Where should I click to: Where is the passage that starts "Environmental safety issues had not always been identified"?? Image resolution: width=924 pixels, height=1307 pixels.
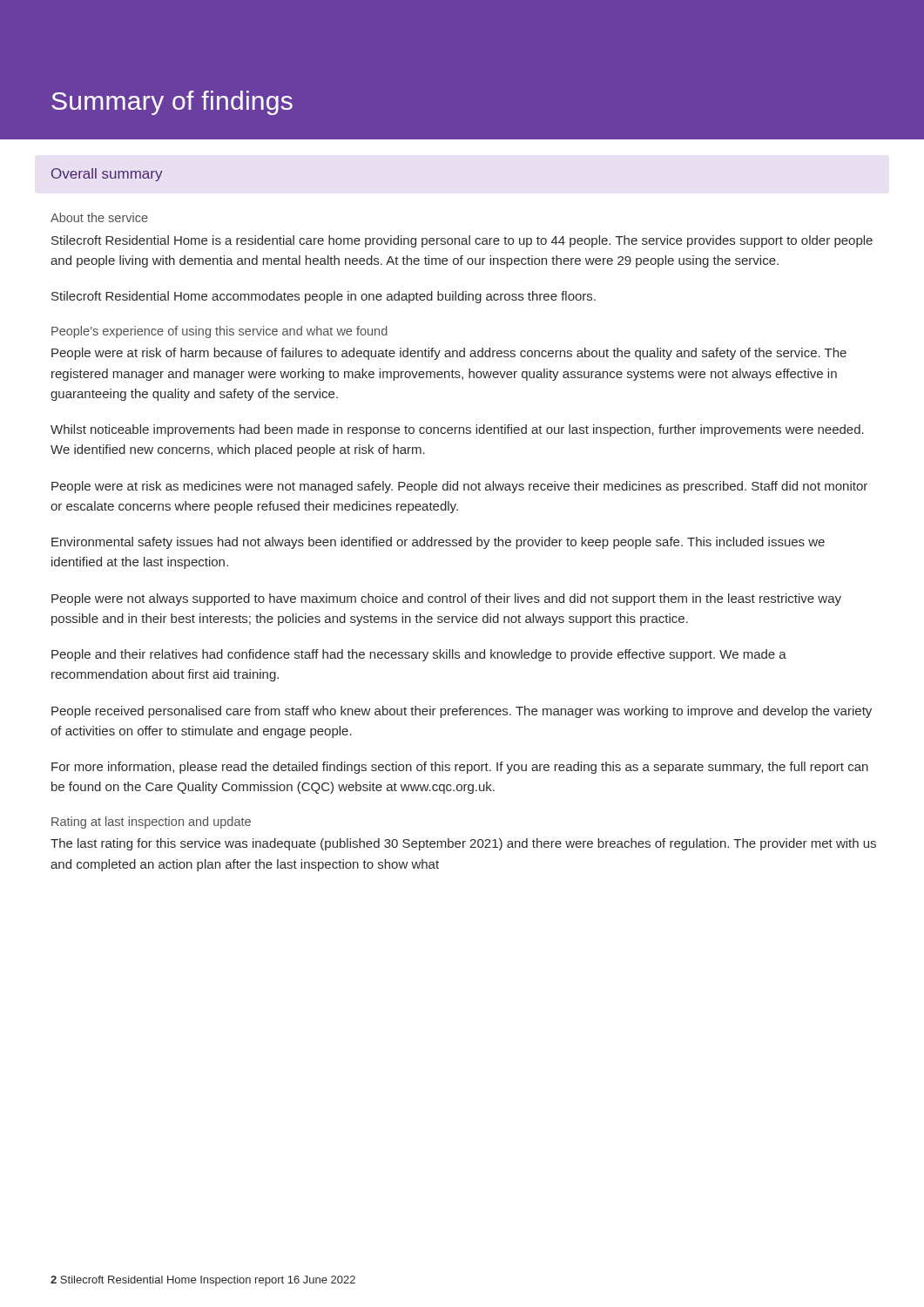[x=464, y=552]
